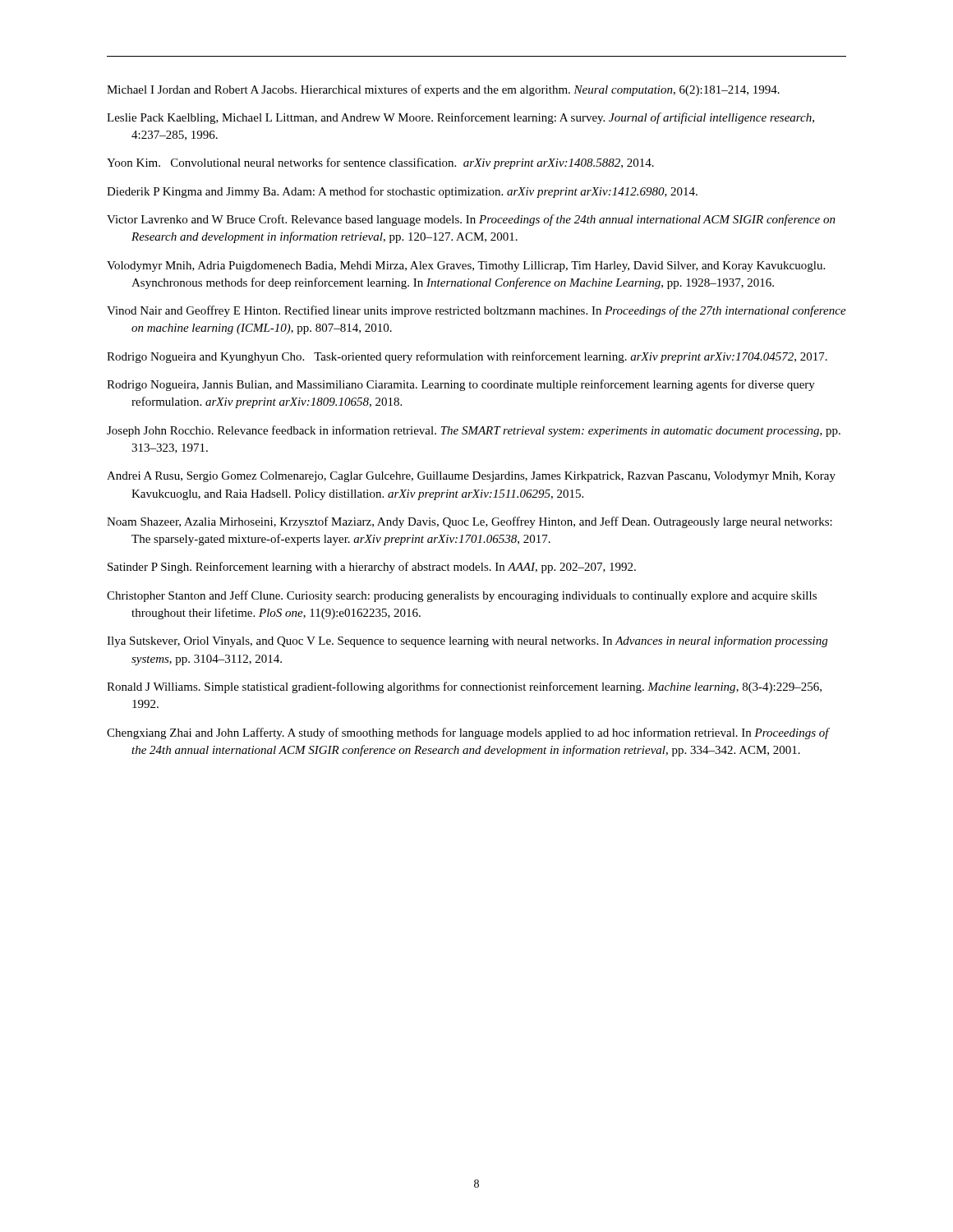Click the passage that begins "Christopher Stanton and Jeff Clune. Curiosity"

pyautogui.click(x=462, y=604)
